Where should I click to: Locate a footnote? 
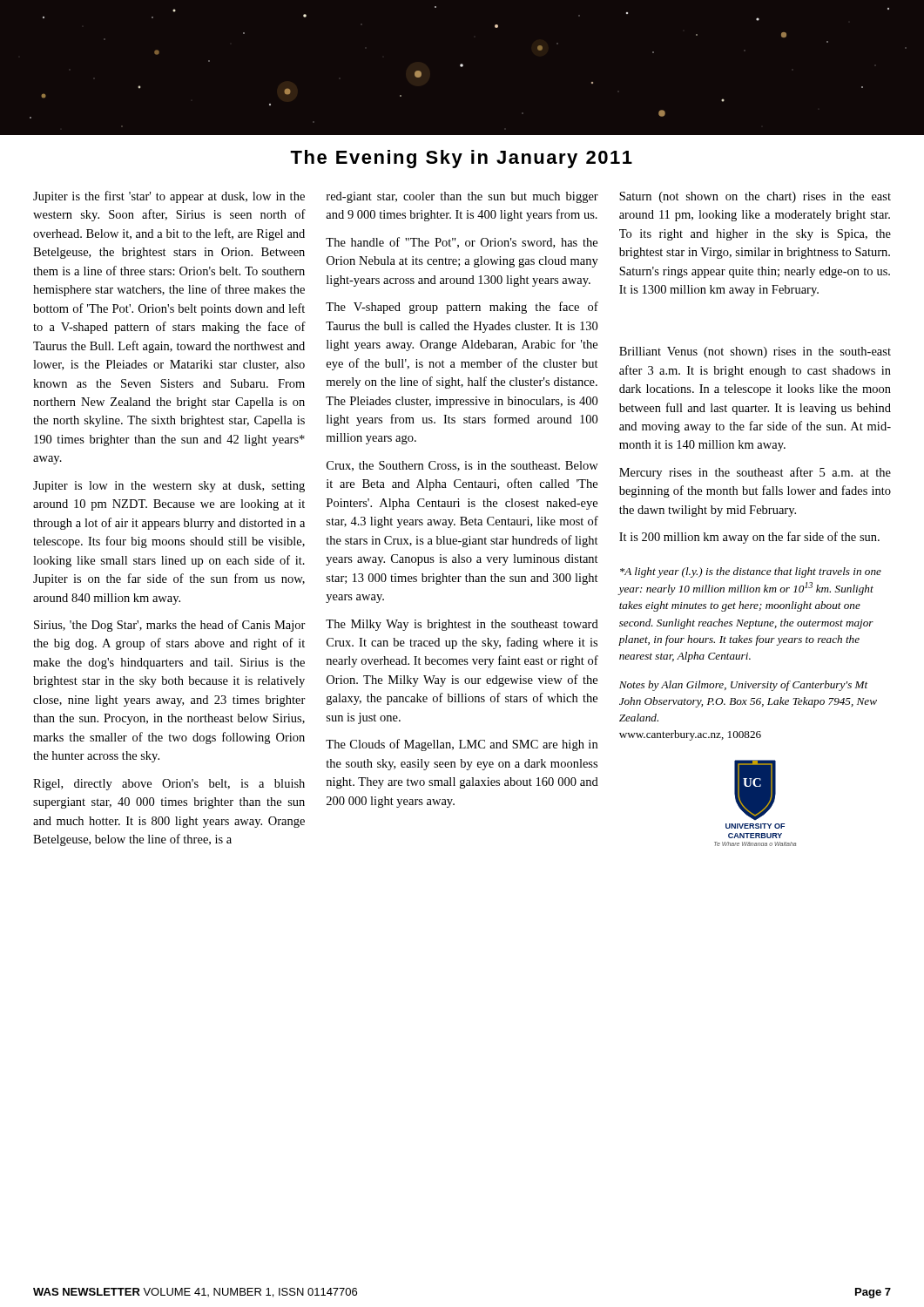(755, 613)
